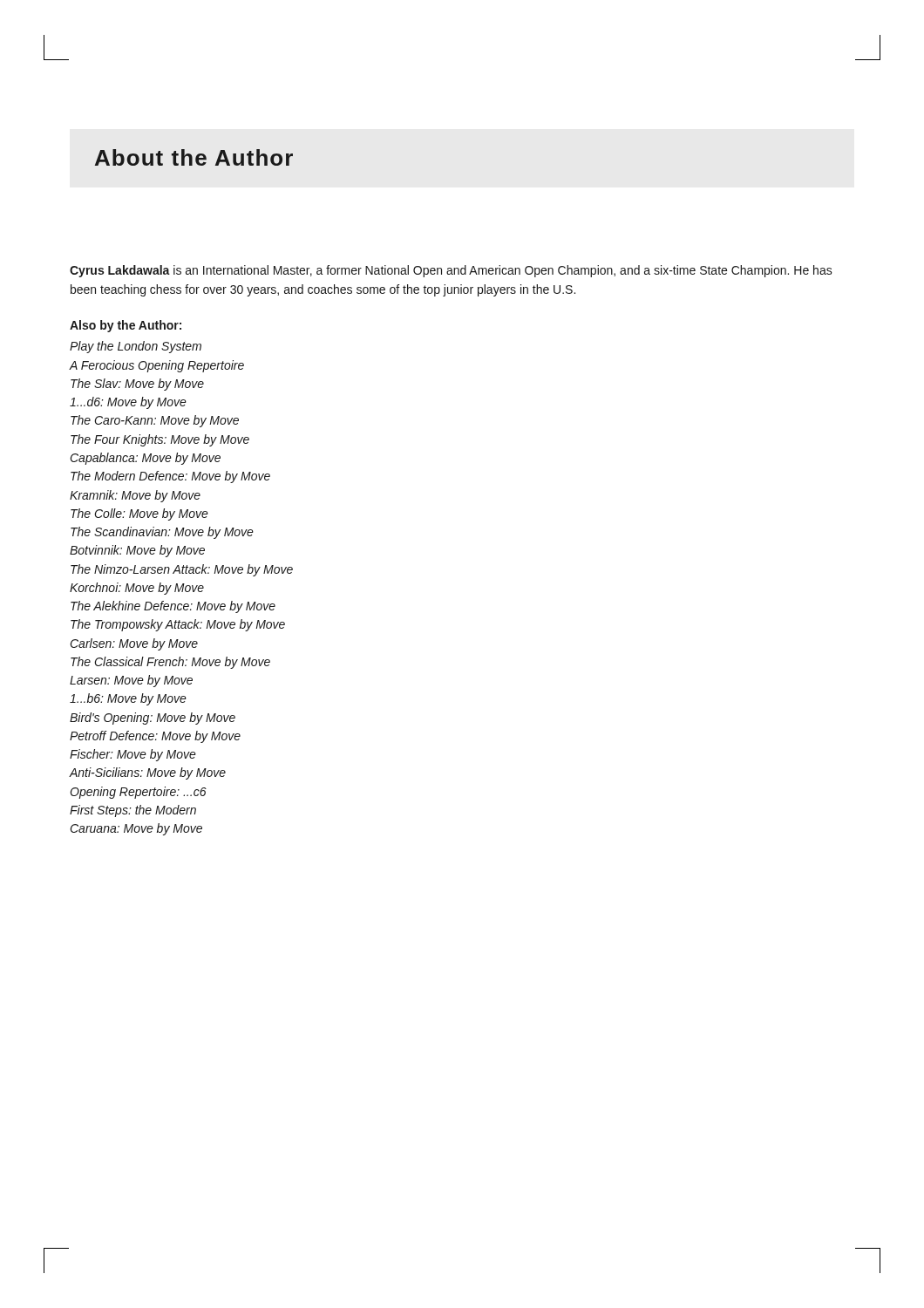The height and width of the screenshot is (1308, 924).
Task: Find the text block starting "The Alekhine Defence: Move by"
Action: [173, 606]
